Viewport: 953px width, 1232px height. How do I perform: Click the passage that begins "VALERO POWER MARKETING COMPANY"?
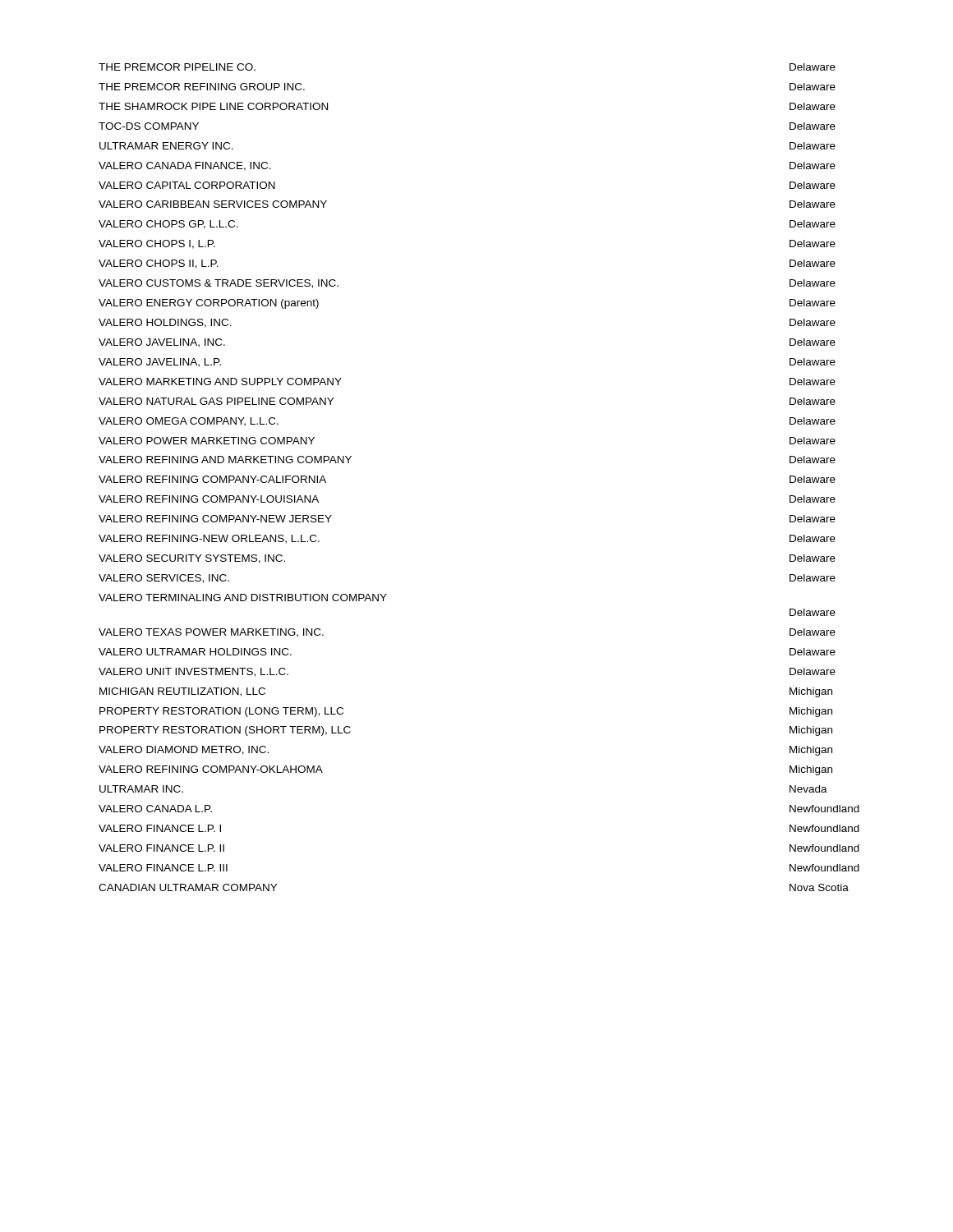click(203, 441)
